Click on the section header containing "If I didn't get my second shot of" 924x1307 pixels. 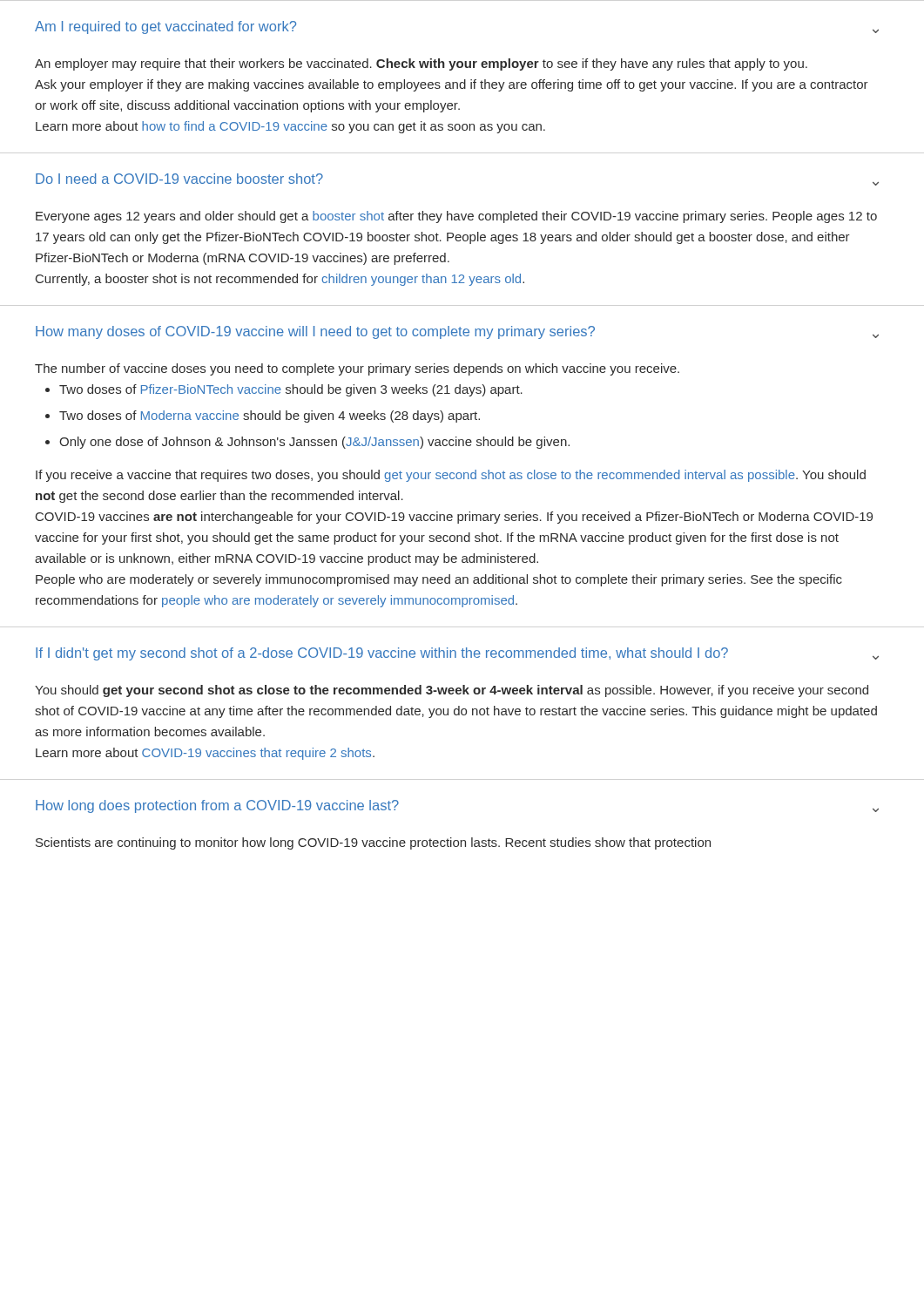tap(382, 653)
